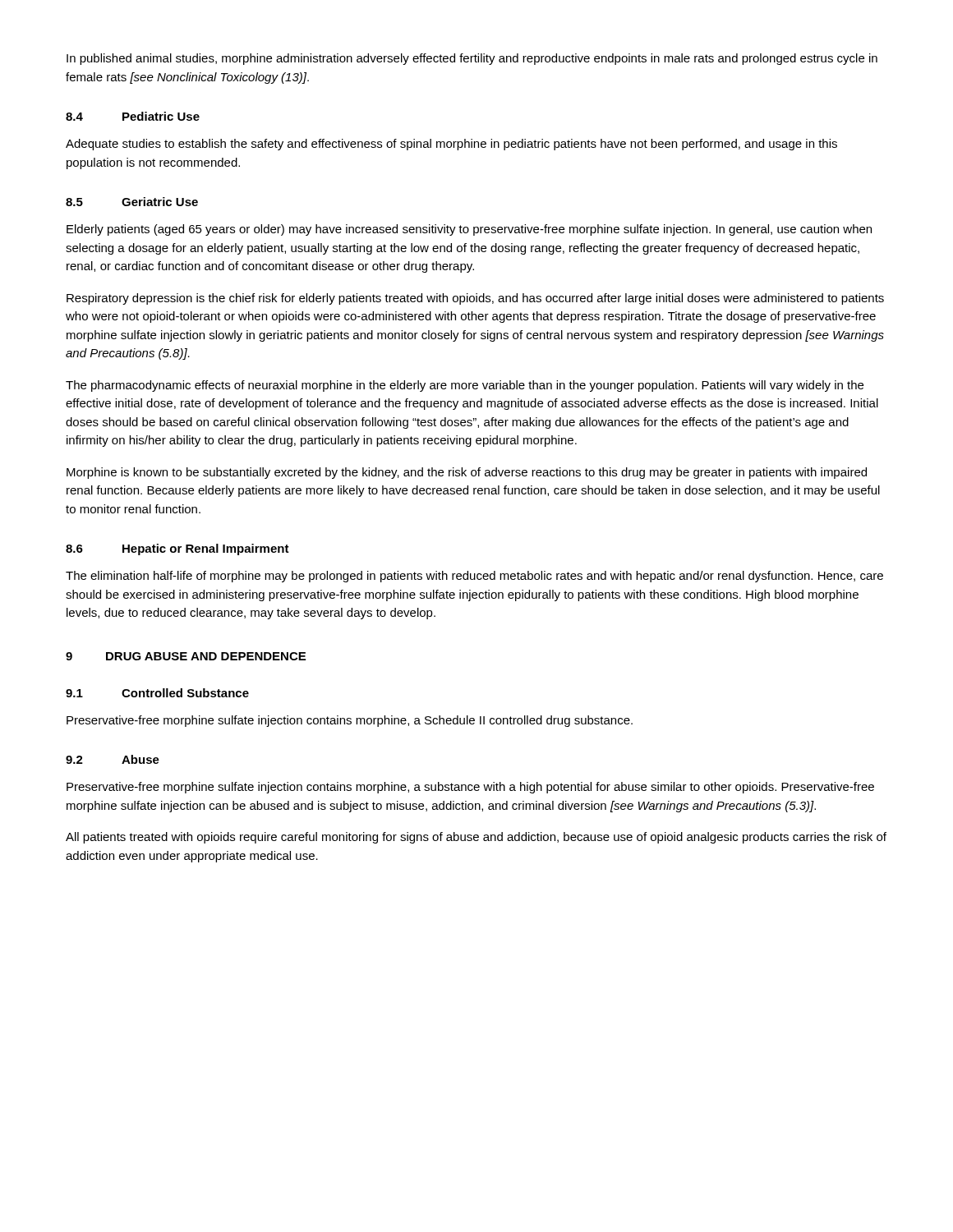The height and width of the screenshot is (1232, 953).
Task: Find the block starting "8.4 Pediatric Use"
Action: pos(133,116)
